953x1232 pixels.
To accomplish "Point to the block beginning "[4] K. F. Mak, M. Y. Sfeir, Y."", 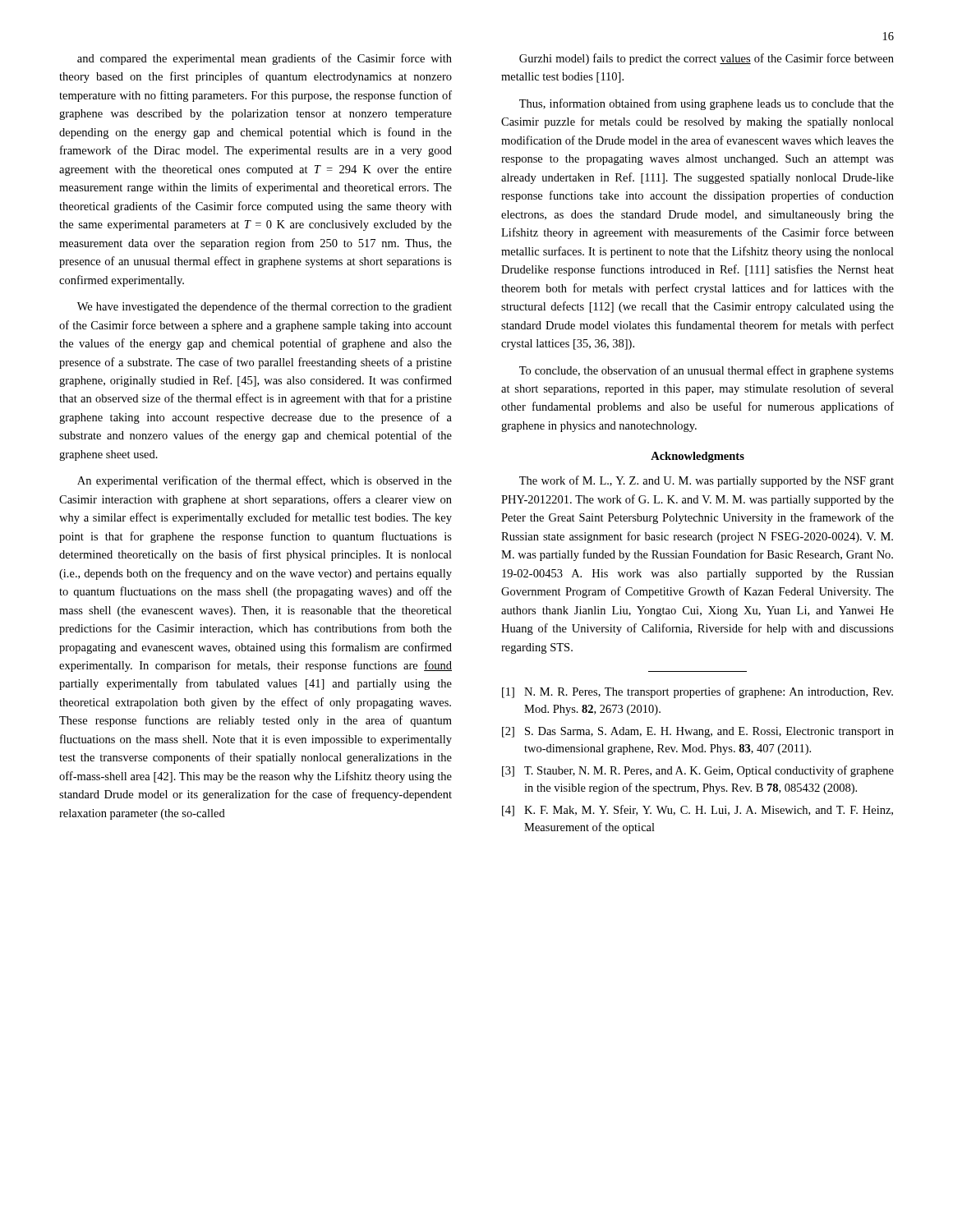I will (698, 819).
